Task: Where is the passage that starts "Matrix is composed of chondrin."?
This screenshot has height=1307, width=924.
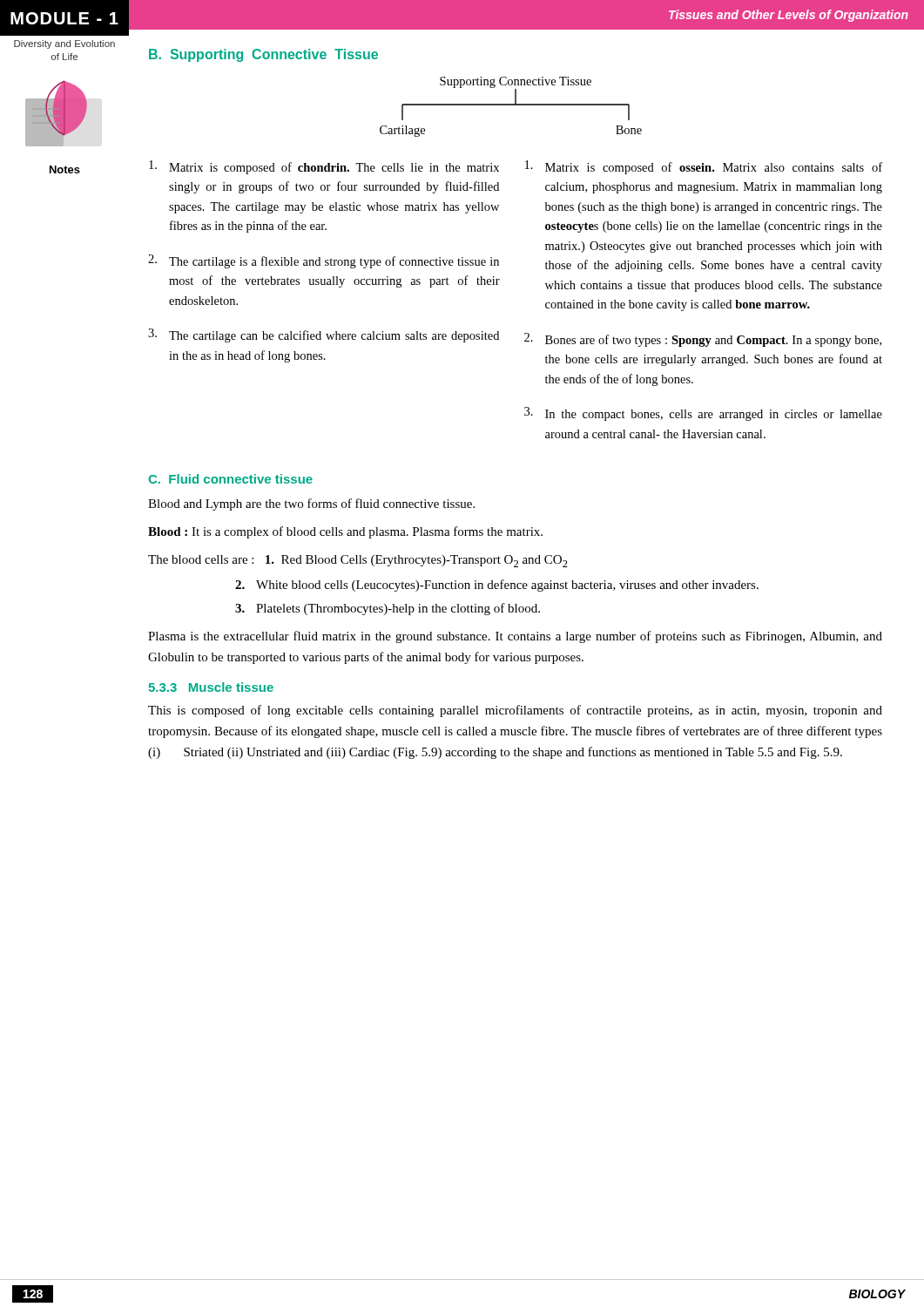Action: click(324, 197)
